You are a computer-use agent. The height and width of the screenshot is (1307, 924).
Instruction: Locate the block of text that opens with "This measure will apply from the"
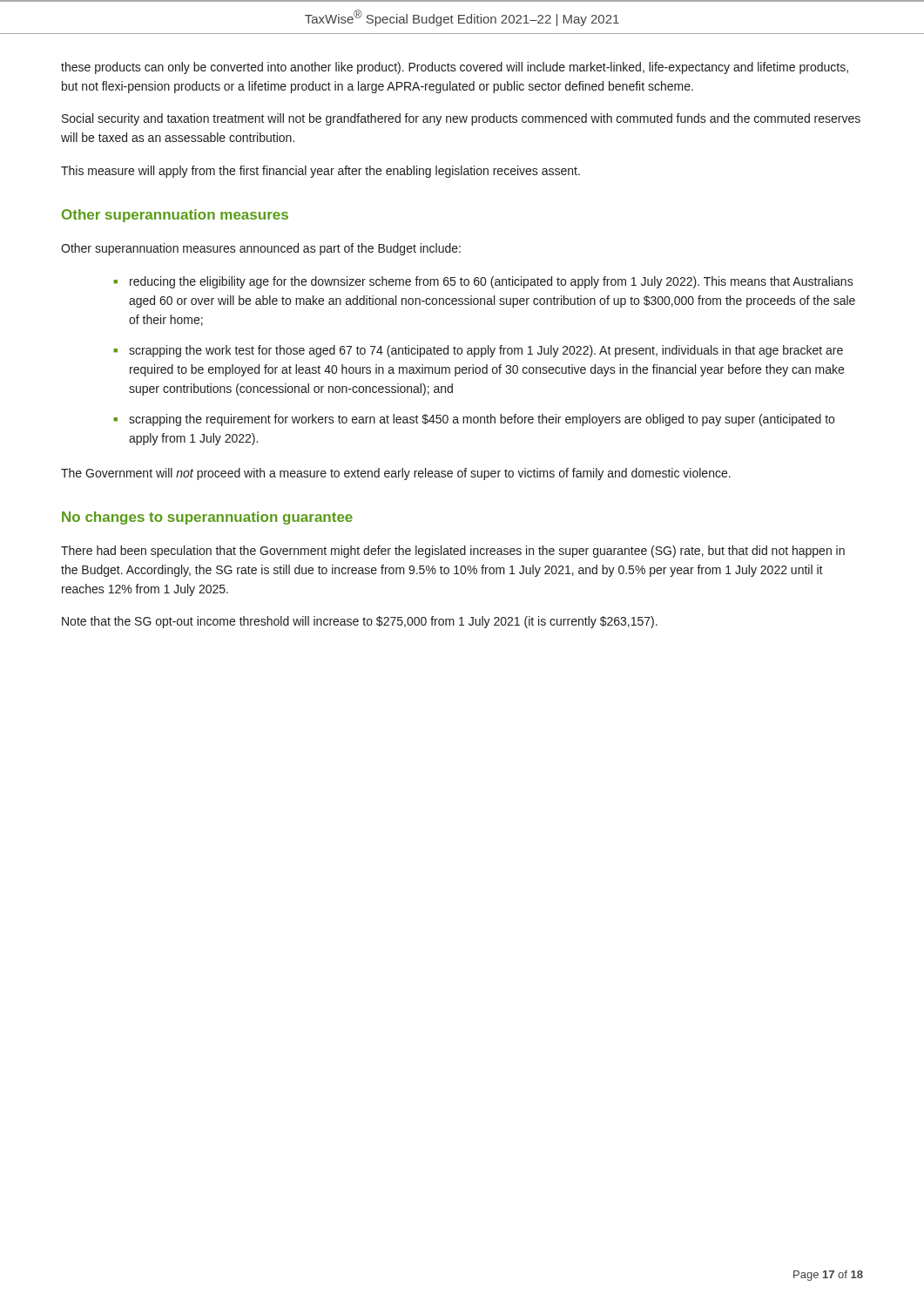point(321,171)
